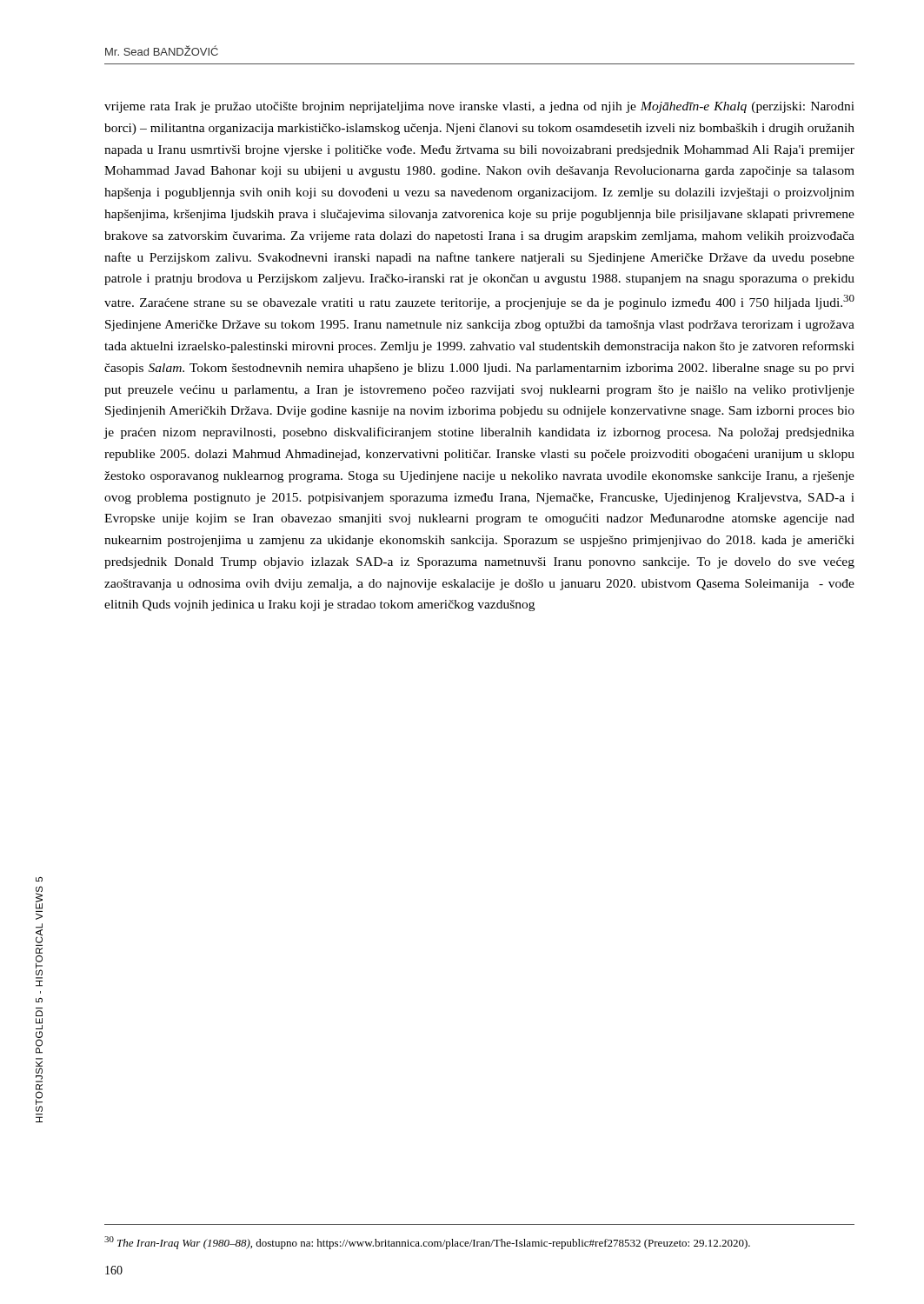924x1304 pixels.
Task: Point to the block beginning "vrijeme rata Irak je"
Action: [x=479, y=356]
